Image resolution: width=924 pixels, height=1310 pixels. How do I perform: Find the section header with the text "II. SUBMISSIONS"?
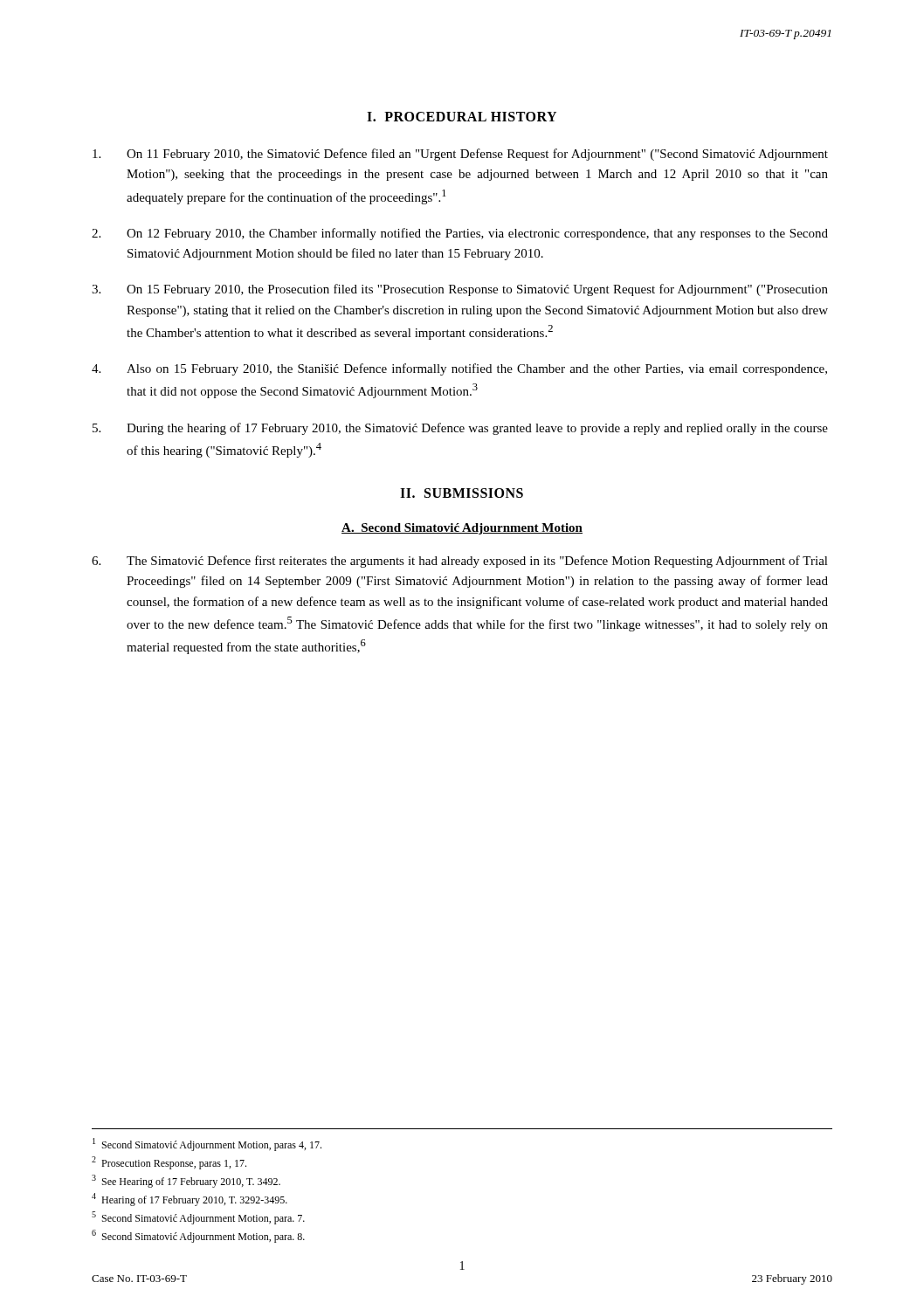pos(462,493)
